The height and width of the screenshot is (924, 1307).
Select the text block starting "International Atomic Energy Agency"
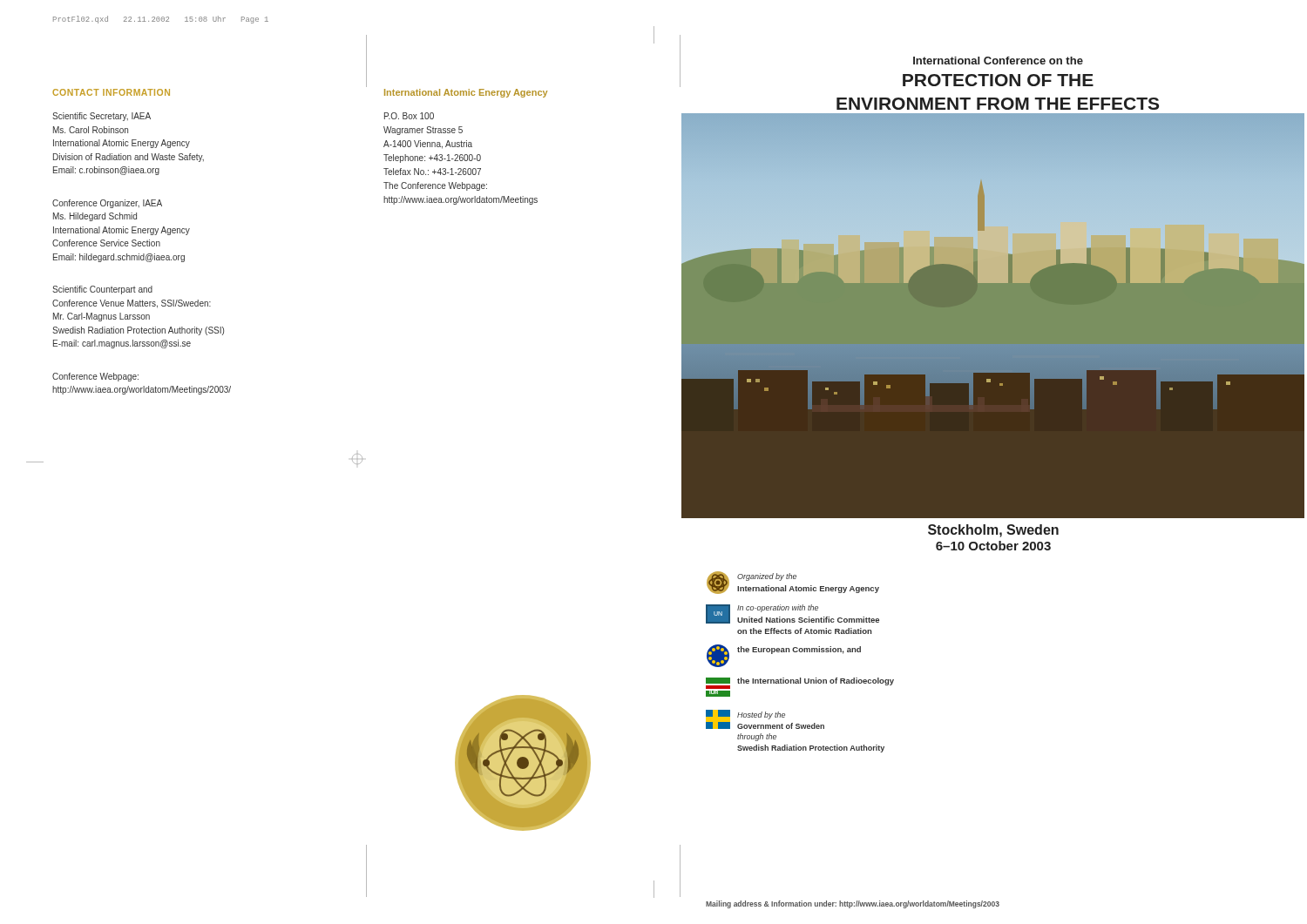pyautogui.click(x=466, y=92)
